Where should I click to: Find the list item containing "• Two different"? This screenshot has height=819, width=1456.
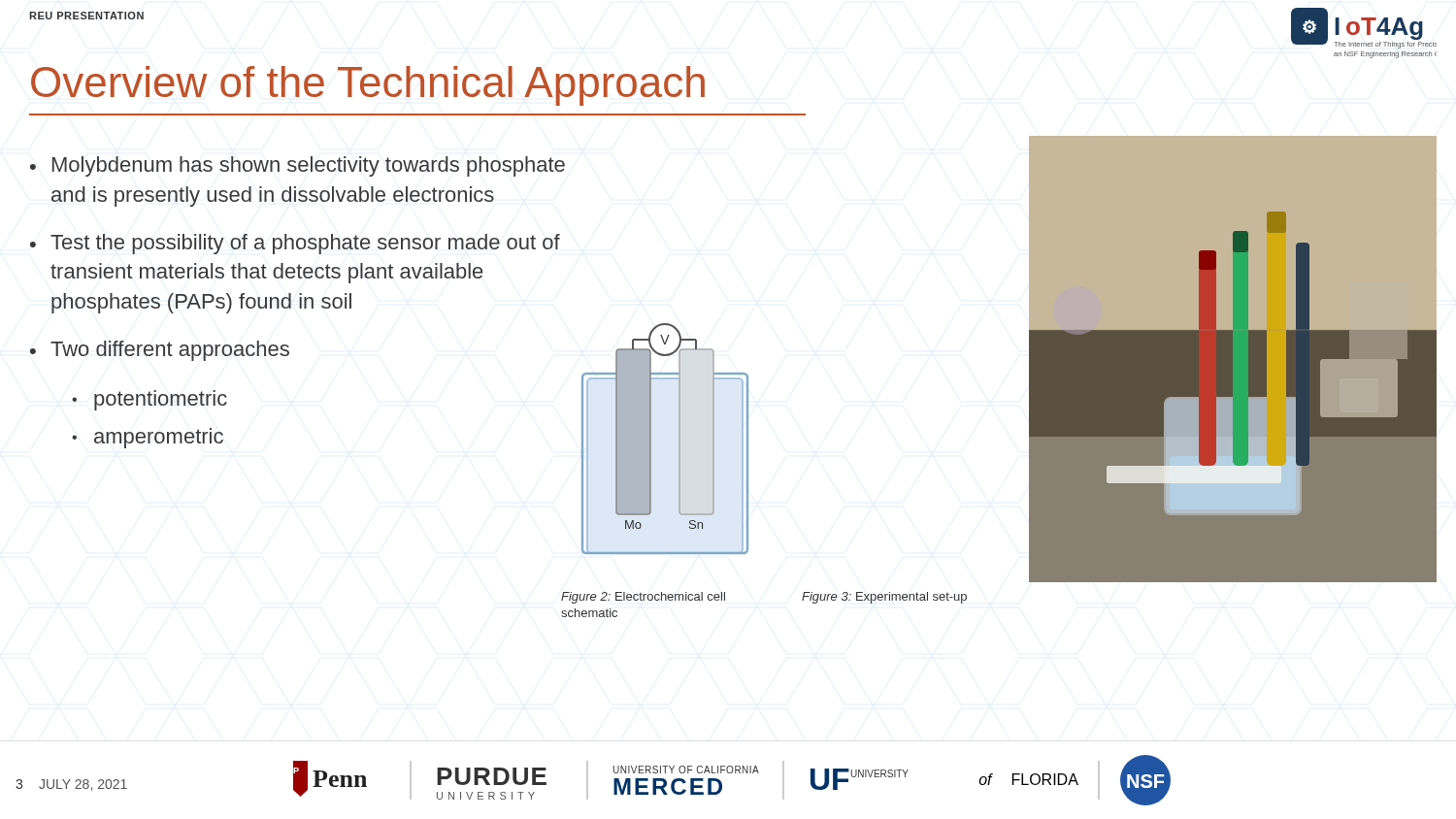[x=160, y=351]
